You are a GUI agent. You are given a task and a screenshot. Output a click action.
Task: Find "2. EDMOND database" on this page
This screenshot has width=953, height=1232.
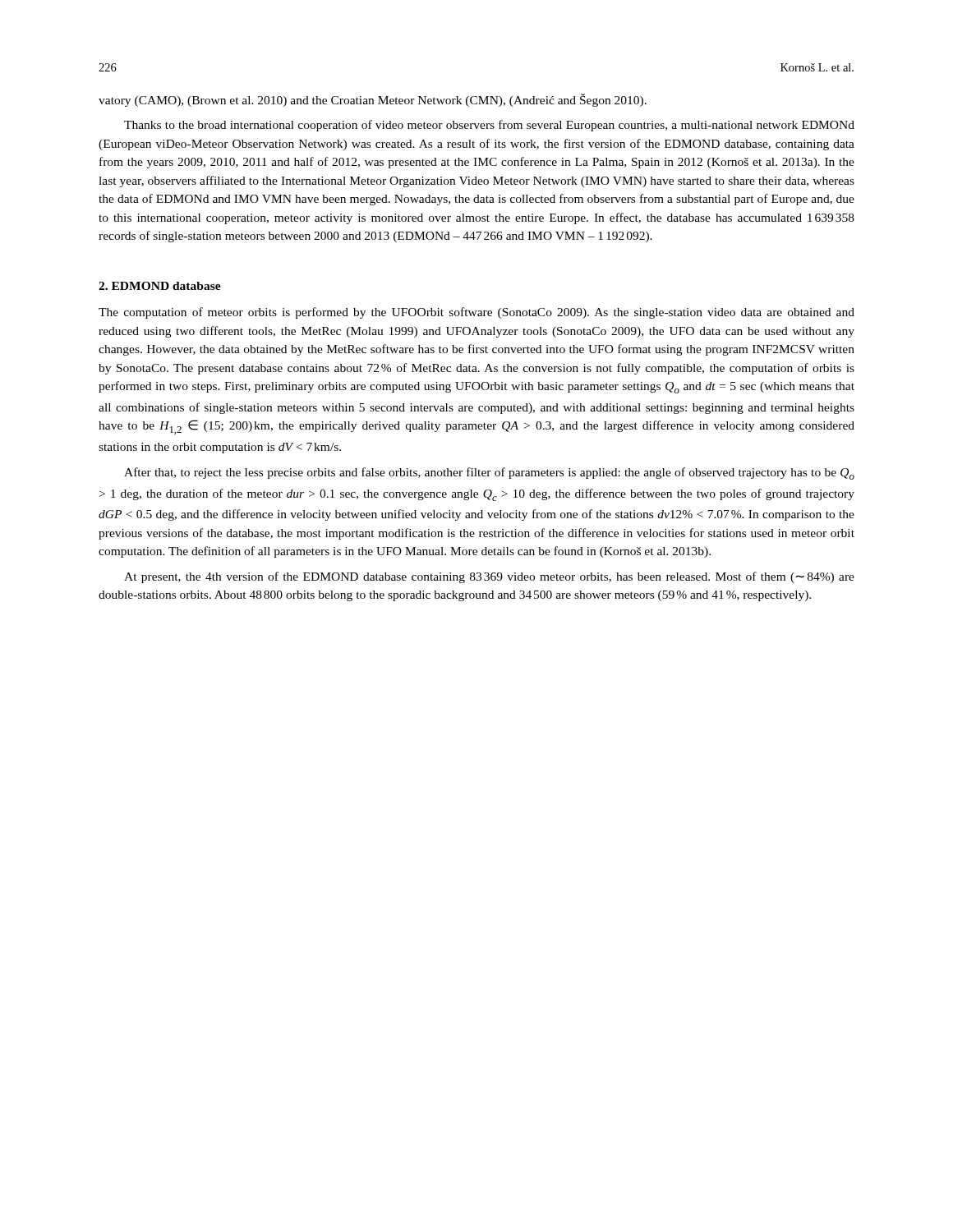[x=160, y=285]
